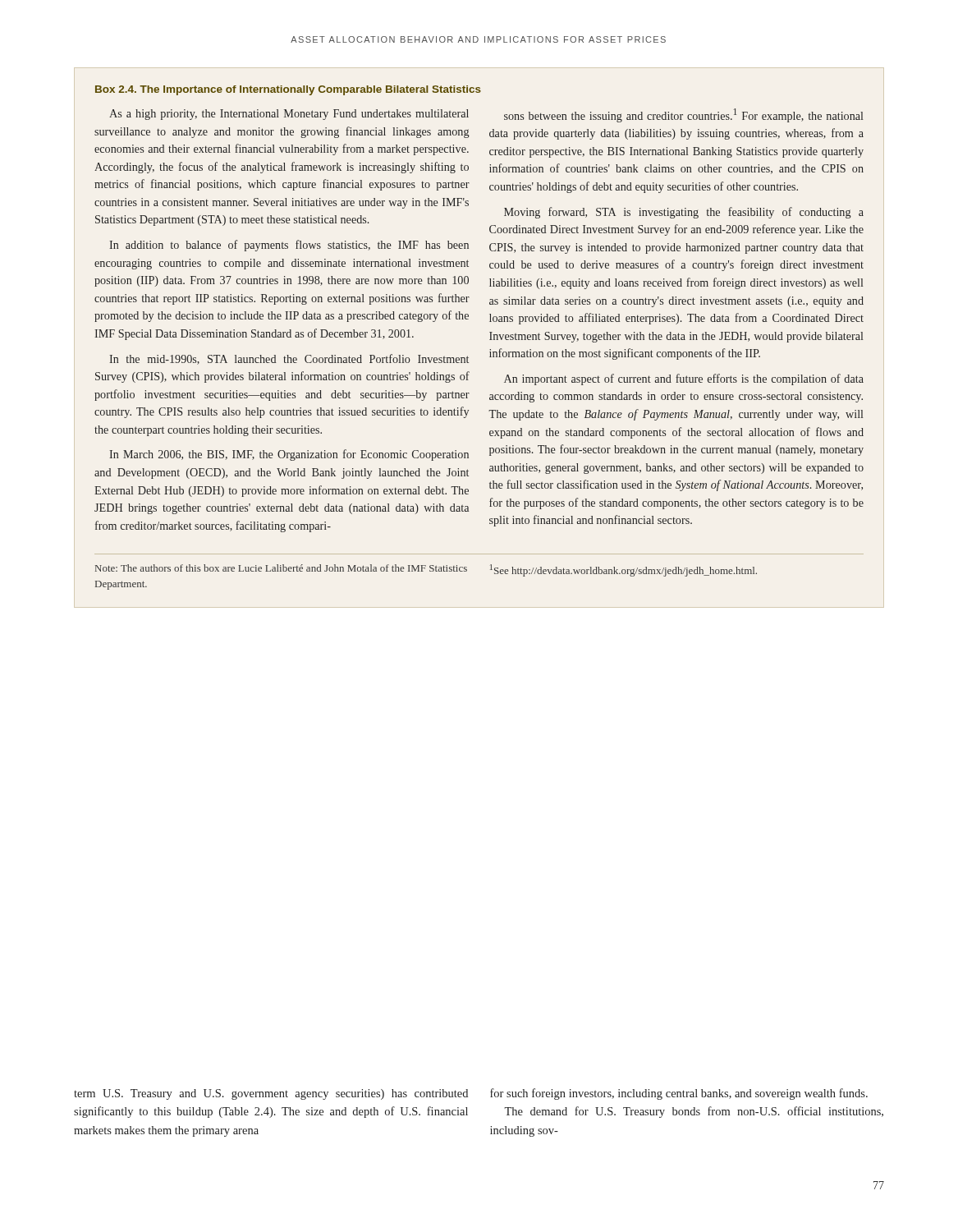Navigate to the region starting "Note: The authors of this box are Lucie"
This screenshot has height=1232, width=958.
coord(281,576)
